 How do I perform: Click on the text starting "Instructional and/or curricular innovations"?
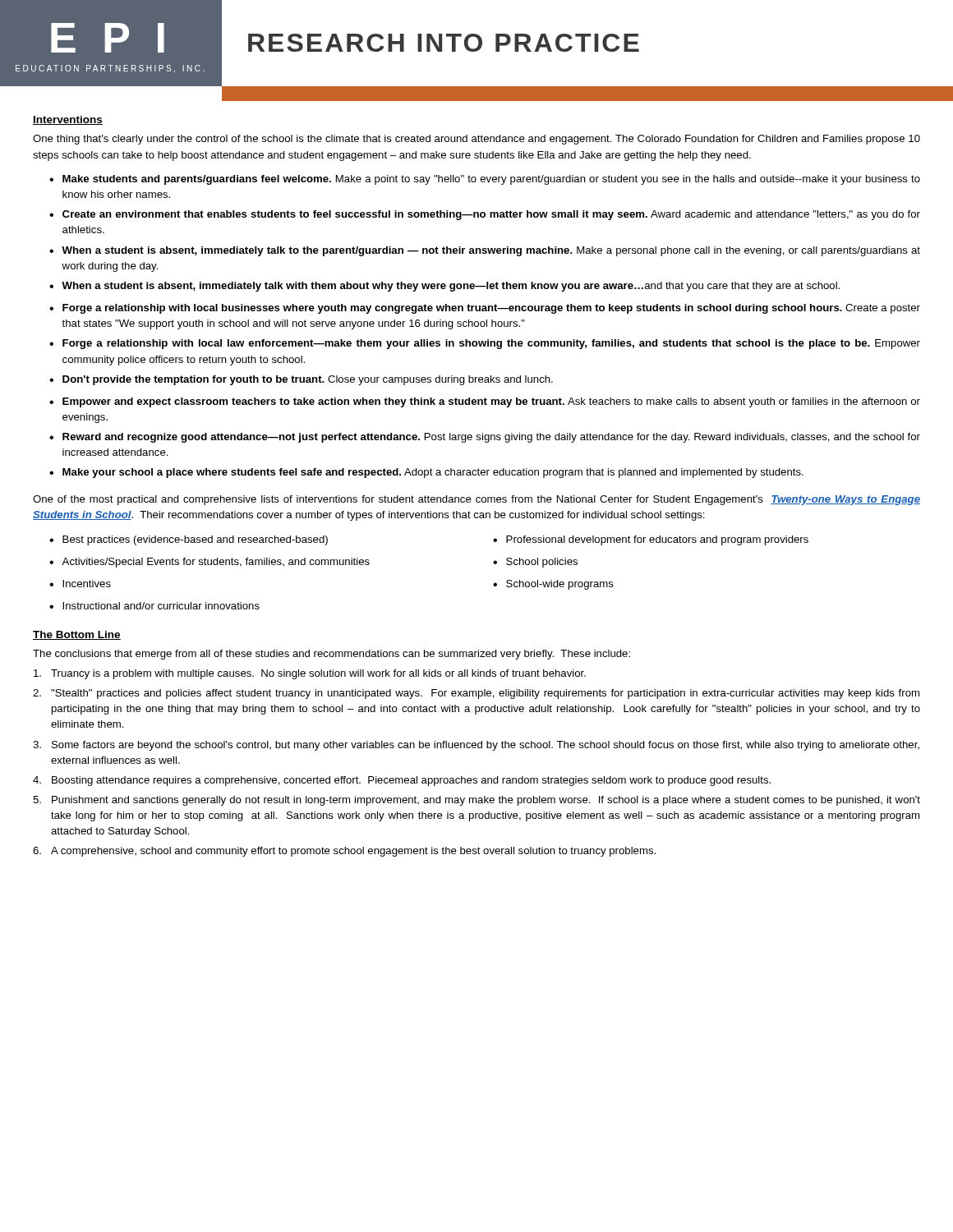point(161,606)
